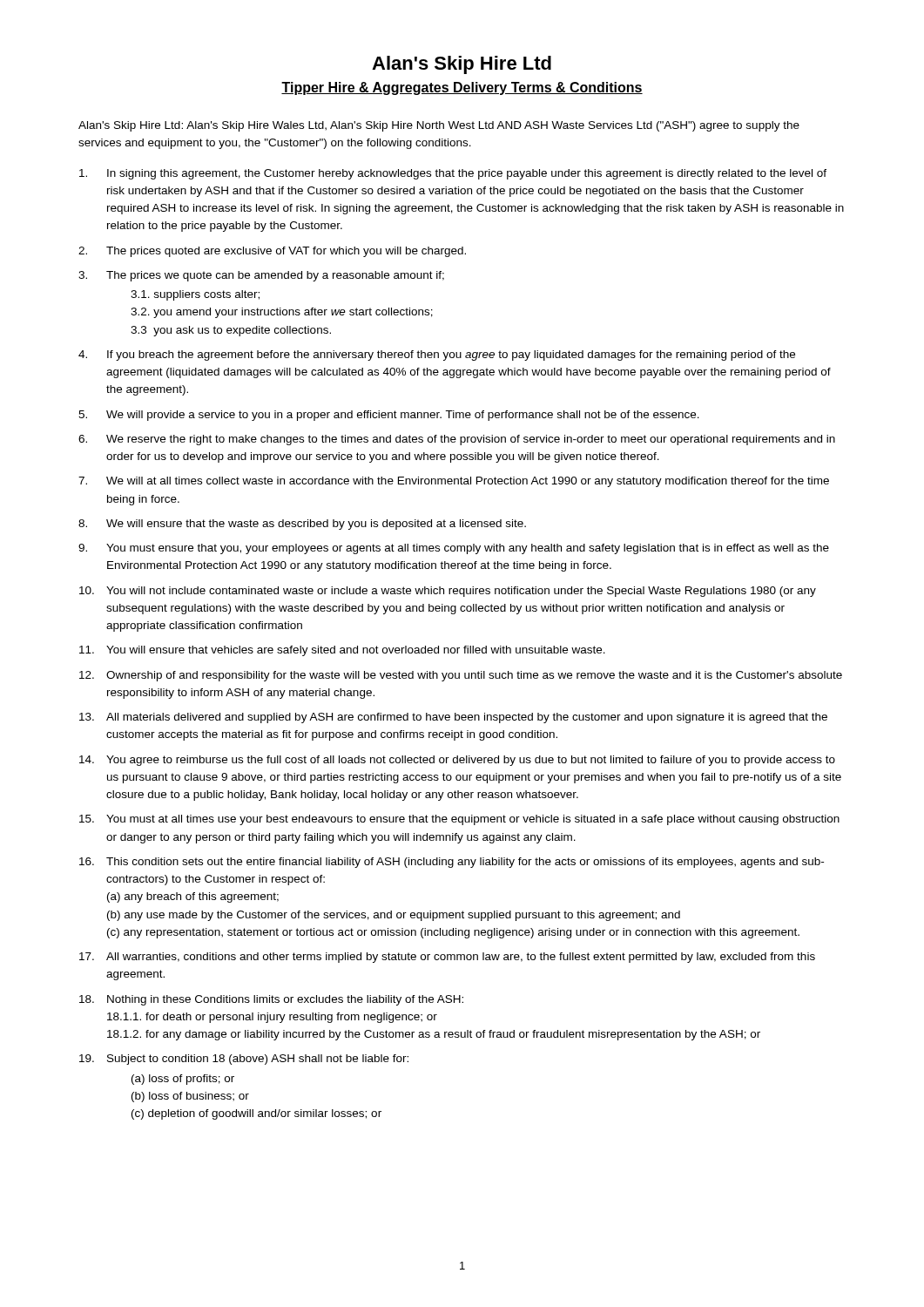Find the element starting "2. The prices"
This screenshot has height=1307, width=924.
click(462, 251)
